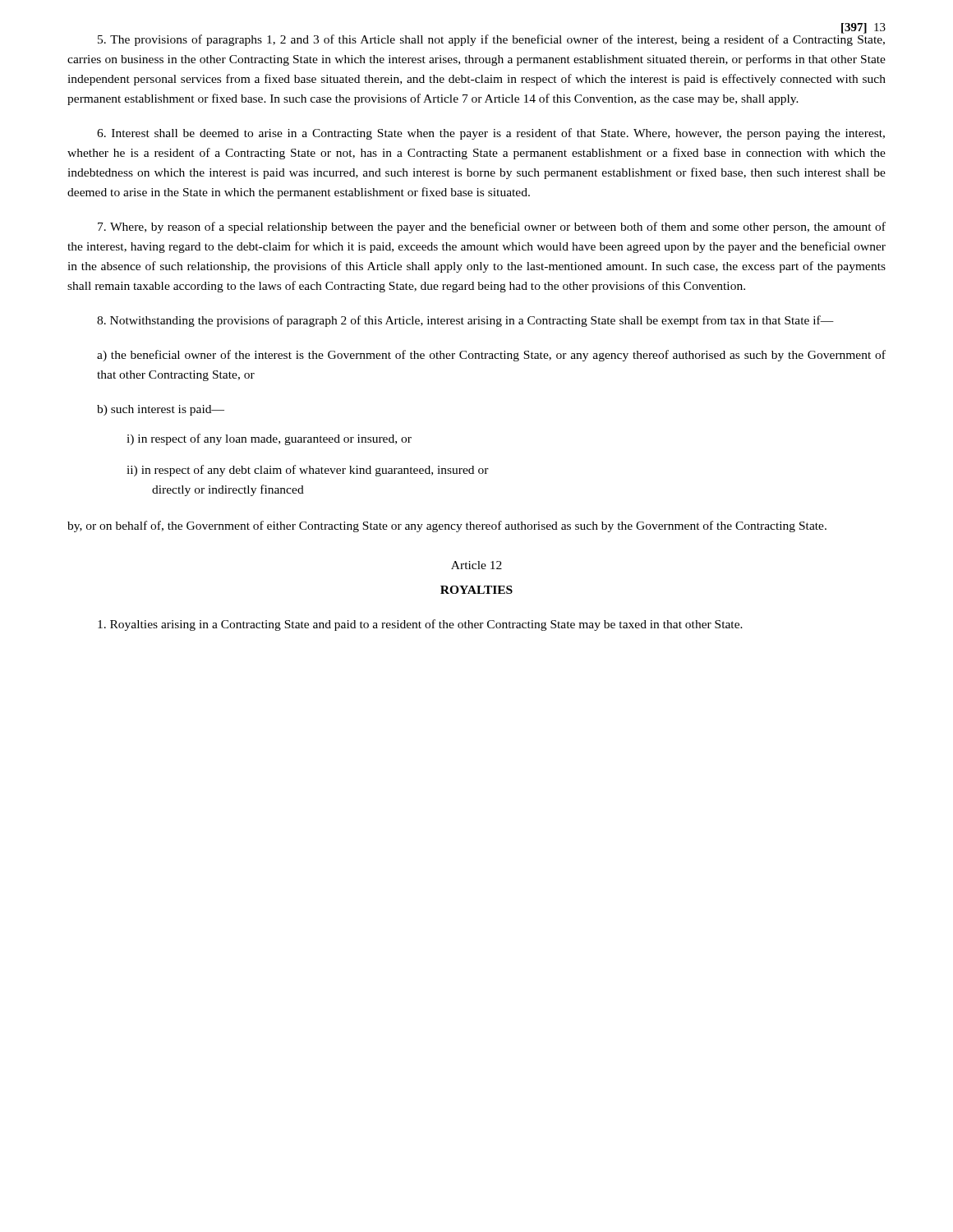Find the text block with the text "Notwithstanding the provisions of paragraph 2"

click(465, 320)
